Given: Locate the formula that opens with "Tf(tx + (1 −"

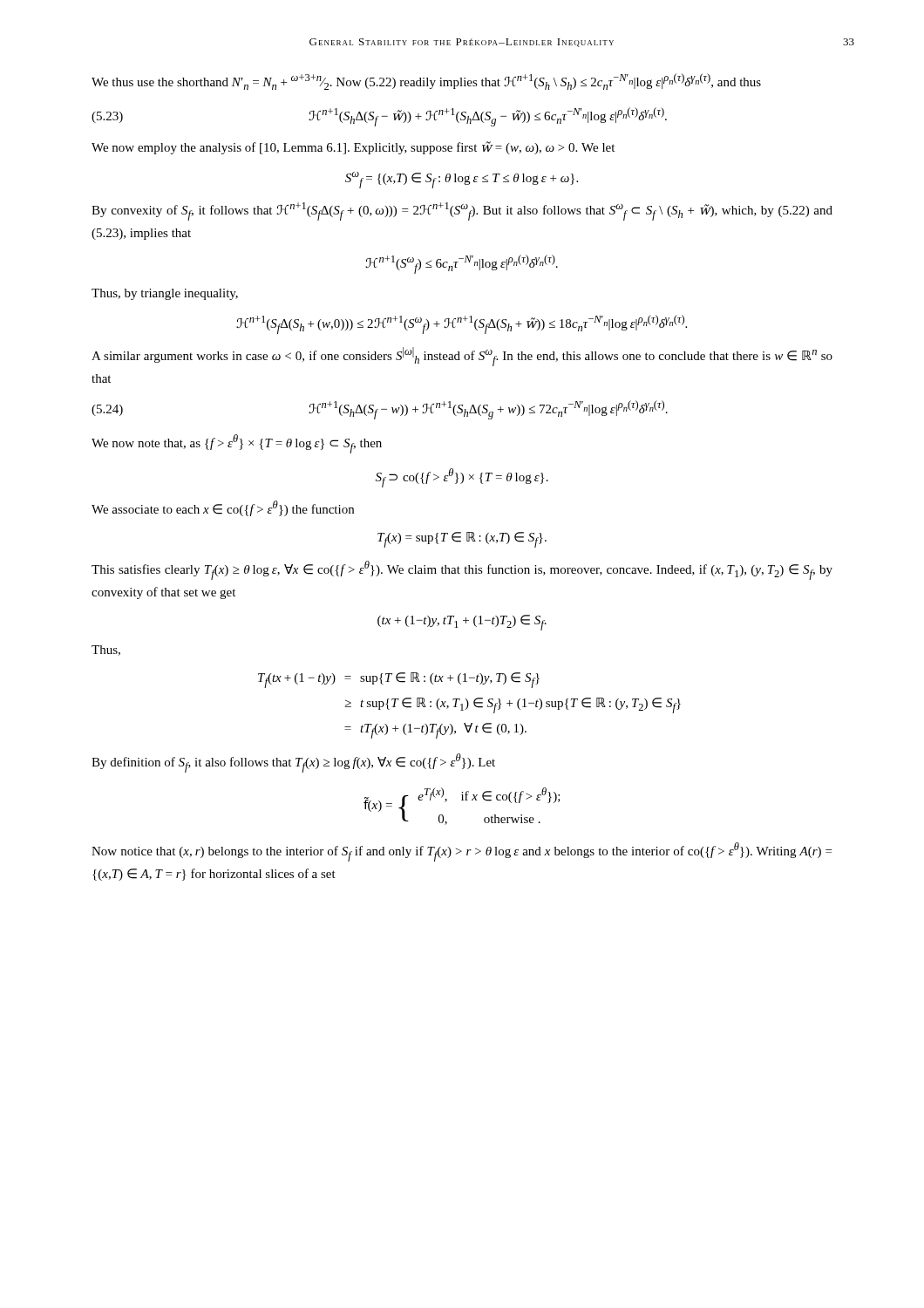Looking at the screenshot, I should [488, 704].
